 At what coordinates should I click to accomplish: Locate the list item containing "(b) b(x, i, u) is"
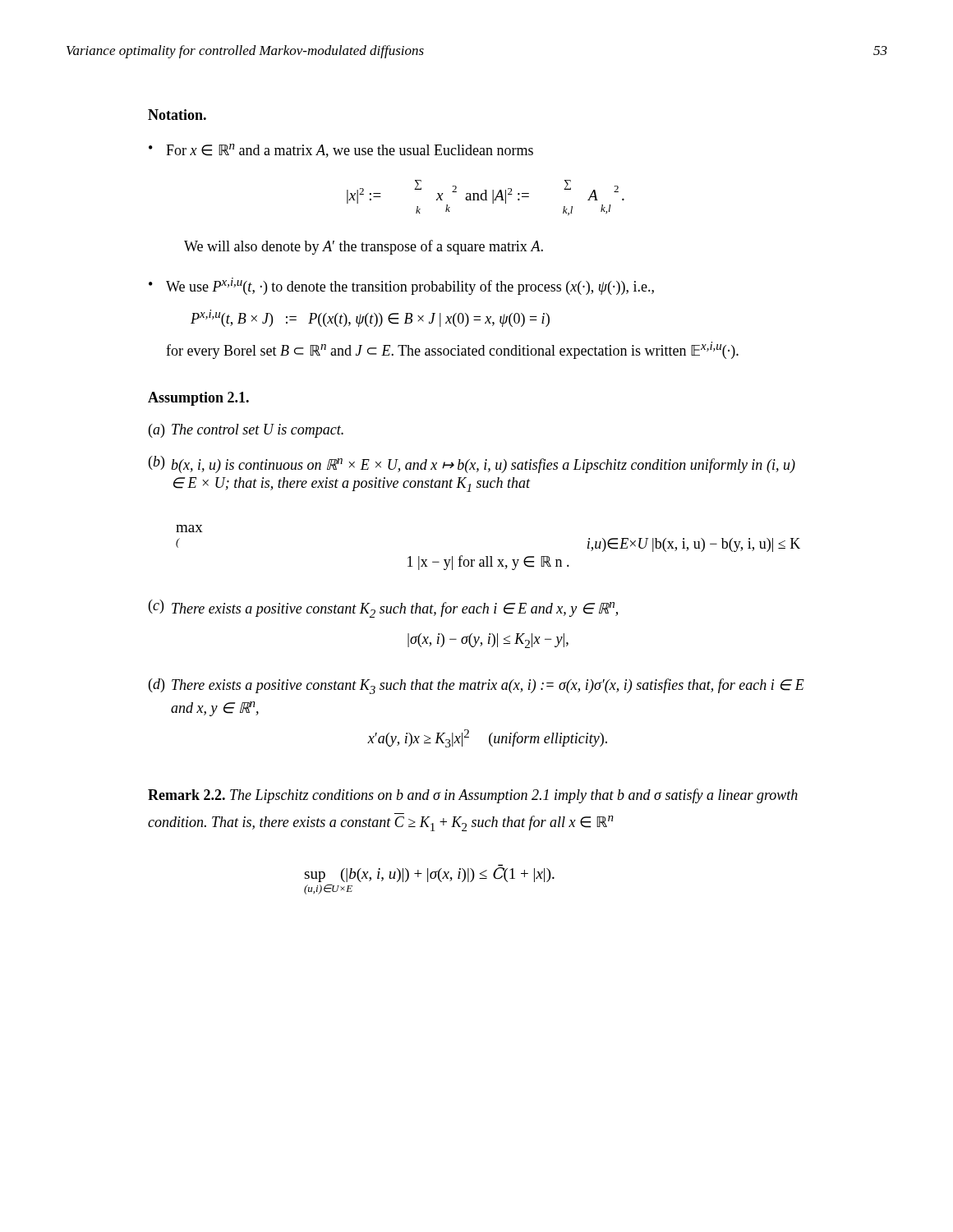coord(472,464)
